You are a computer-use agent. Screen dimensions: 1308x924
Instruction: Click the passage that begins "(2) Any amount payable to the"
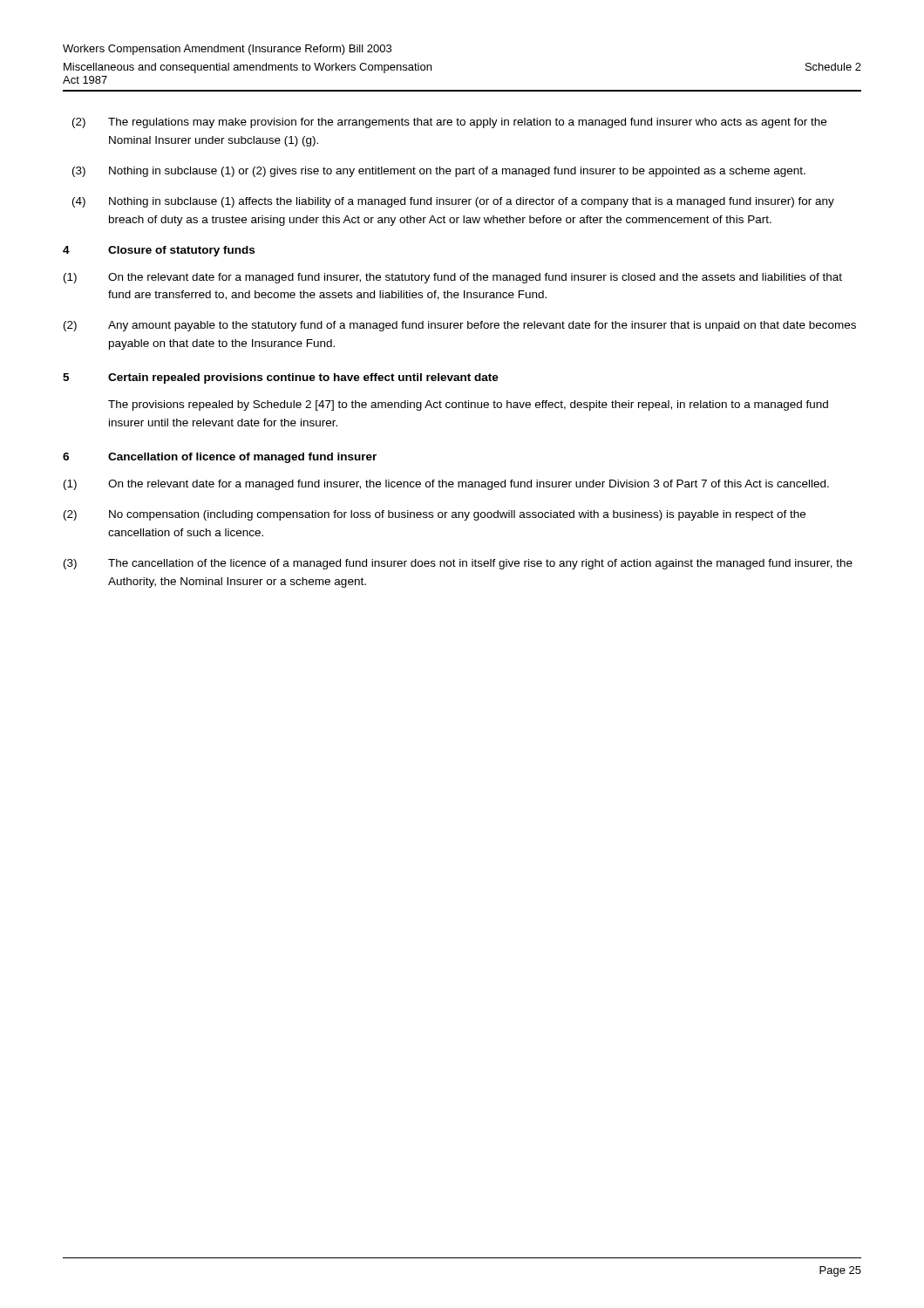[x=462, y=335]
